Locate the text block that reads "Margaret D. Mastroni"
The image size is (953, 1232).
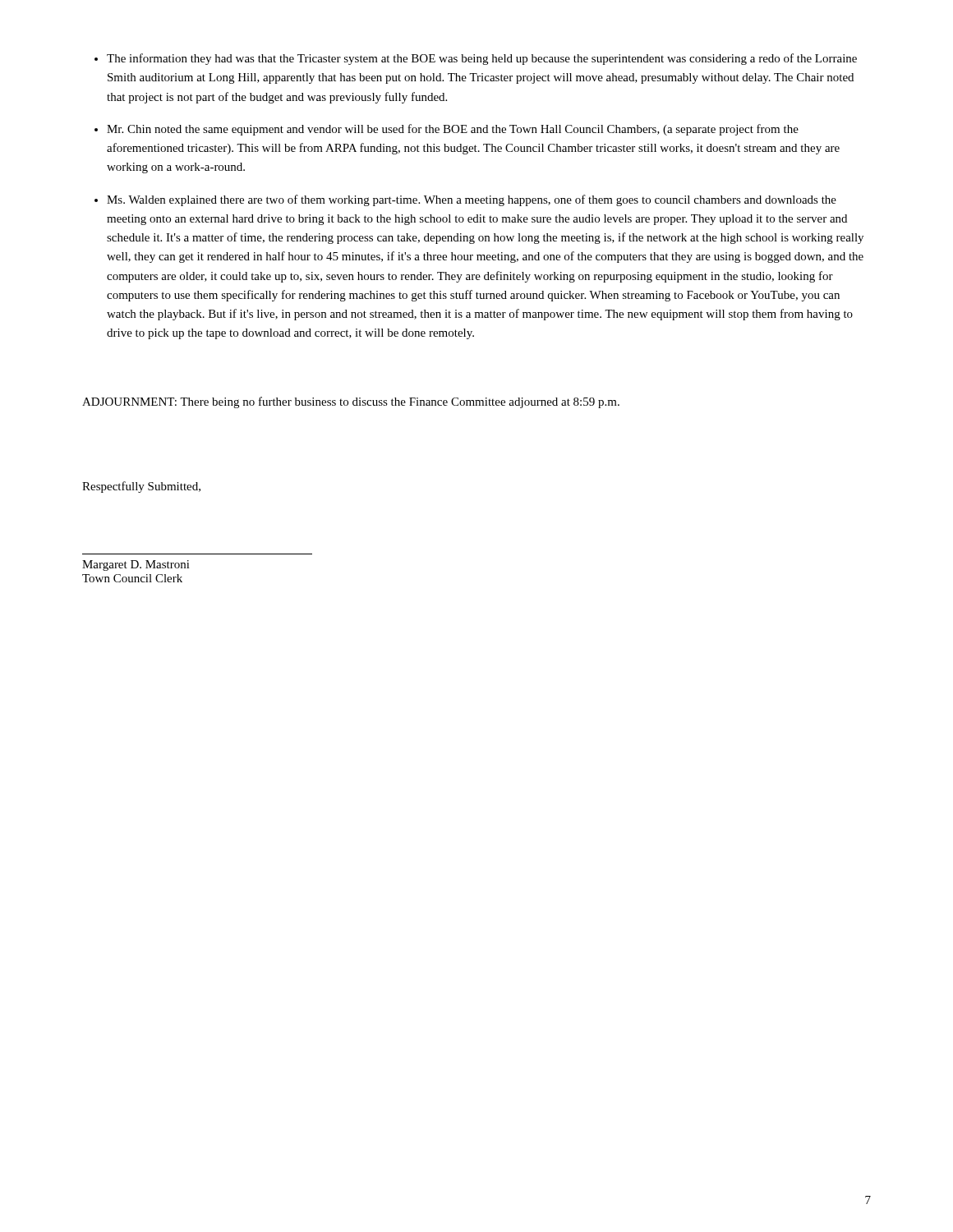(136, 571)
